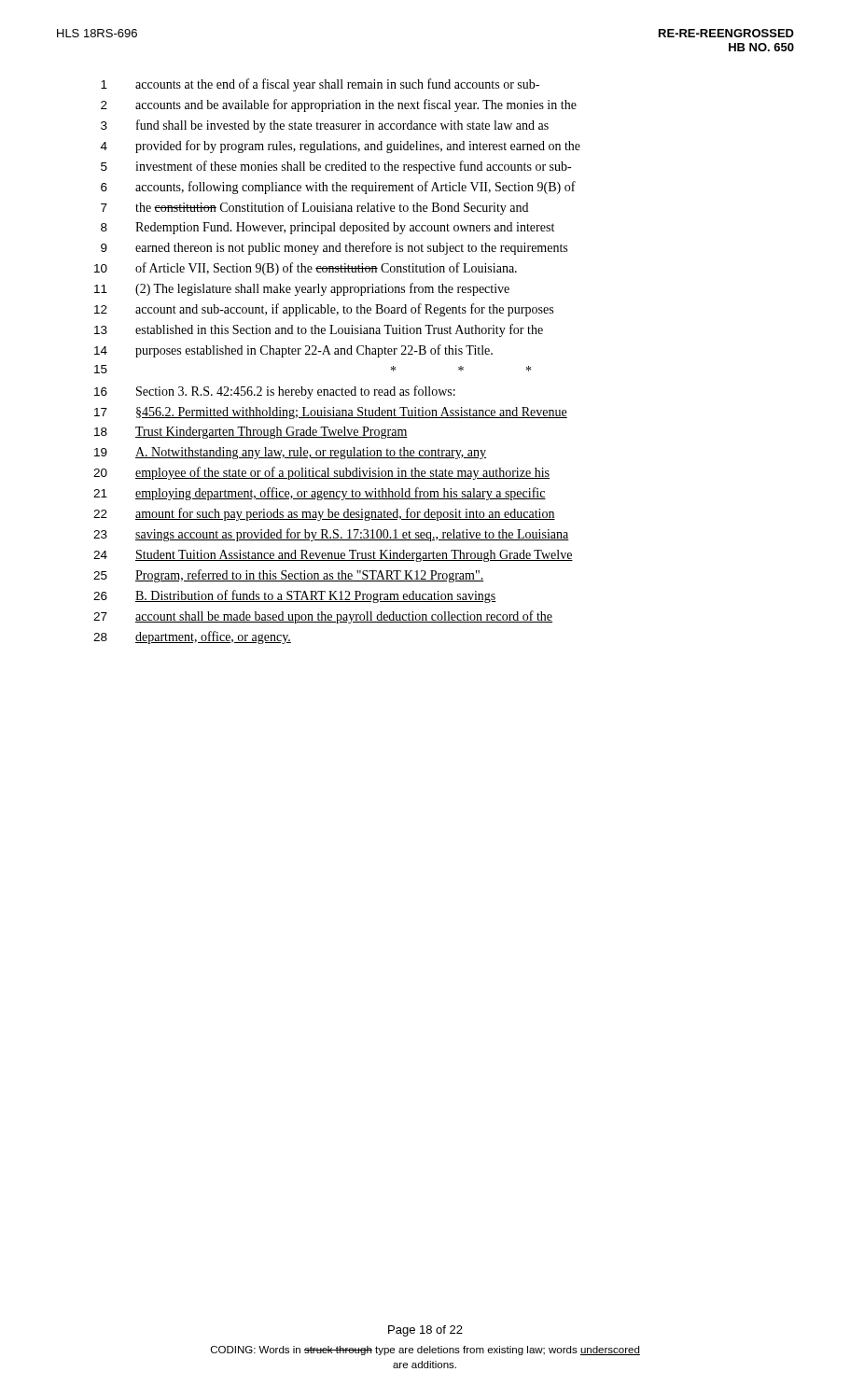This screenshot has width=850, height=1400.
Task: Locate the region starting "5 investment of these monies shall be credited"
Action: (425, 167)
